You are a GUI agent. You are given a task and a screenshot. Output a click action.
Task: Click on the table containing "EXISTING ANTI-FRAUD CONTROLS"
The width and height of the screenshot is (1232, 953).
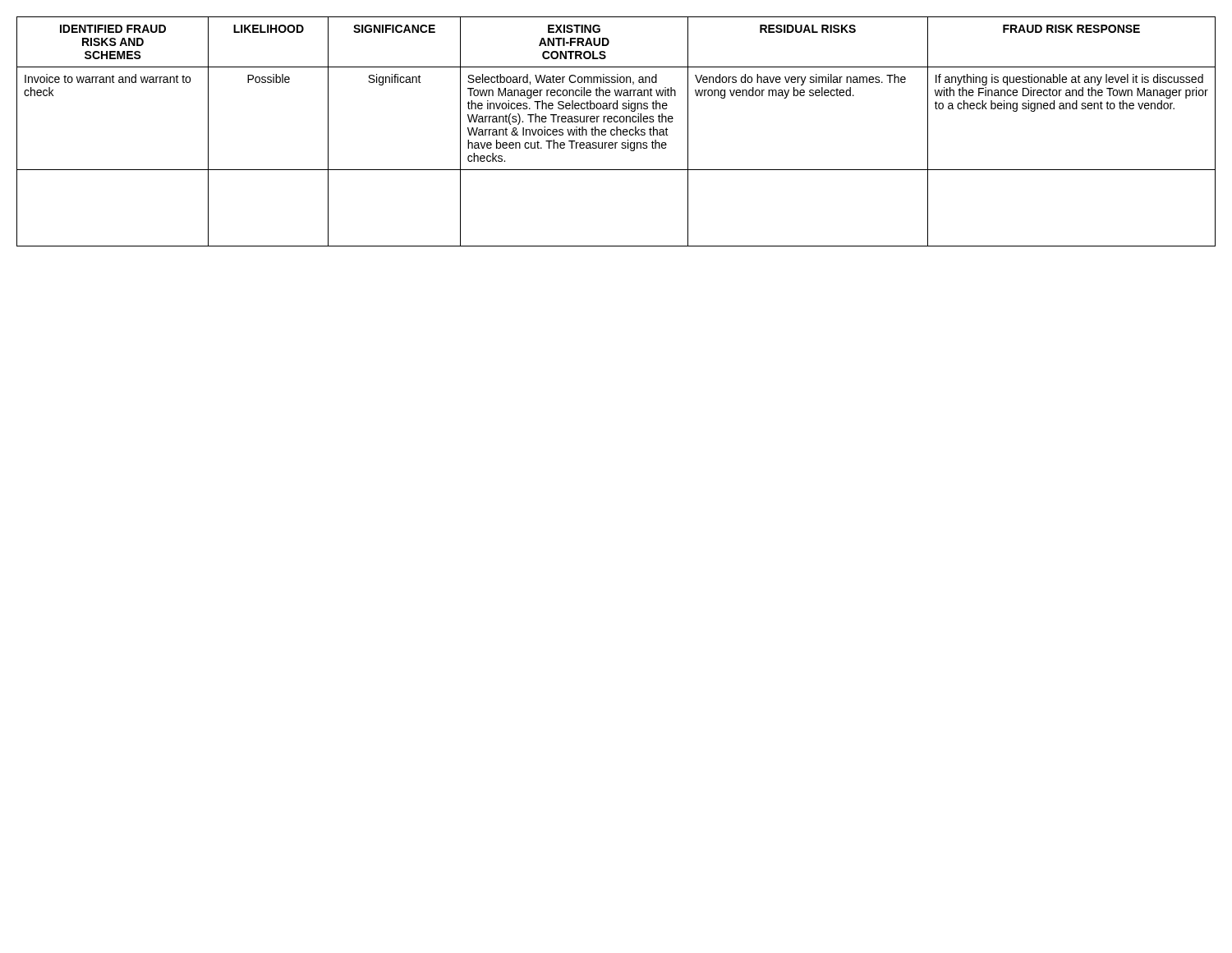click(x=616, y=131)
